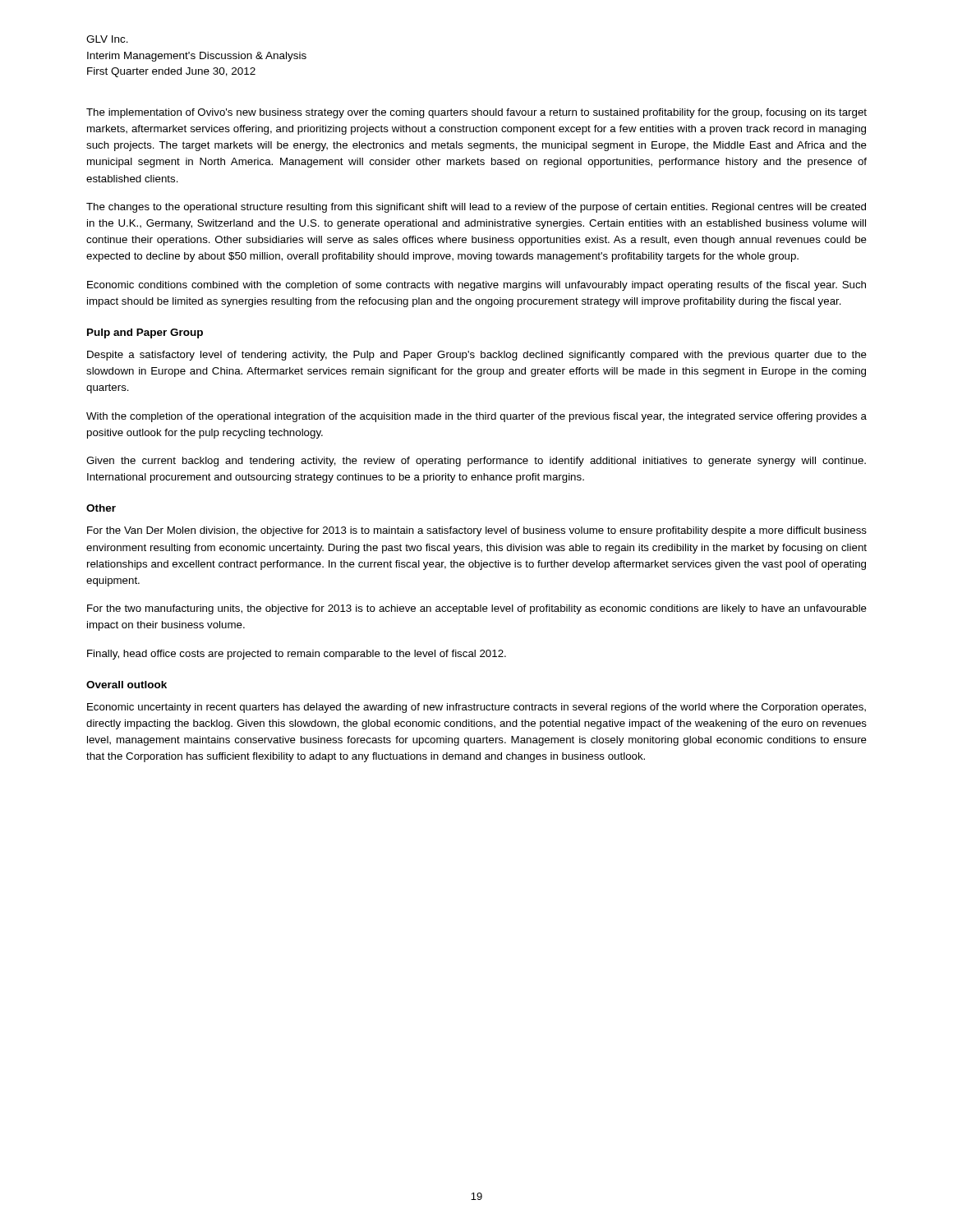Select the passage starting "For the two manufacturing units, the"

click(x=476, y=617)
